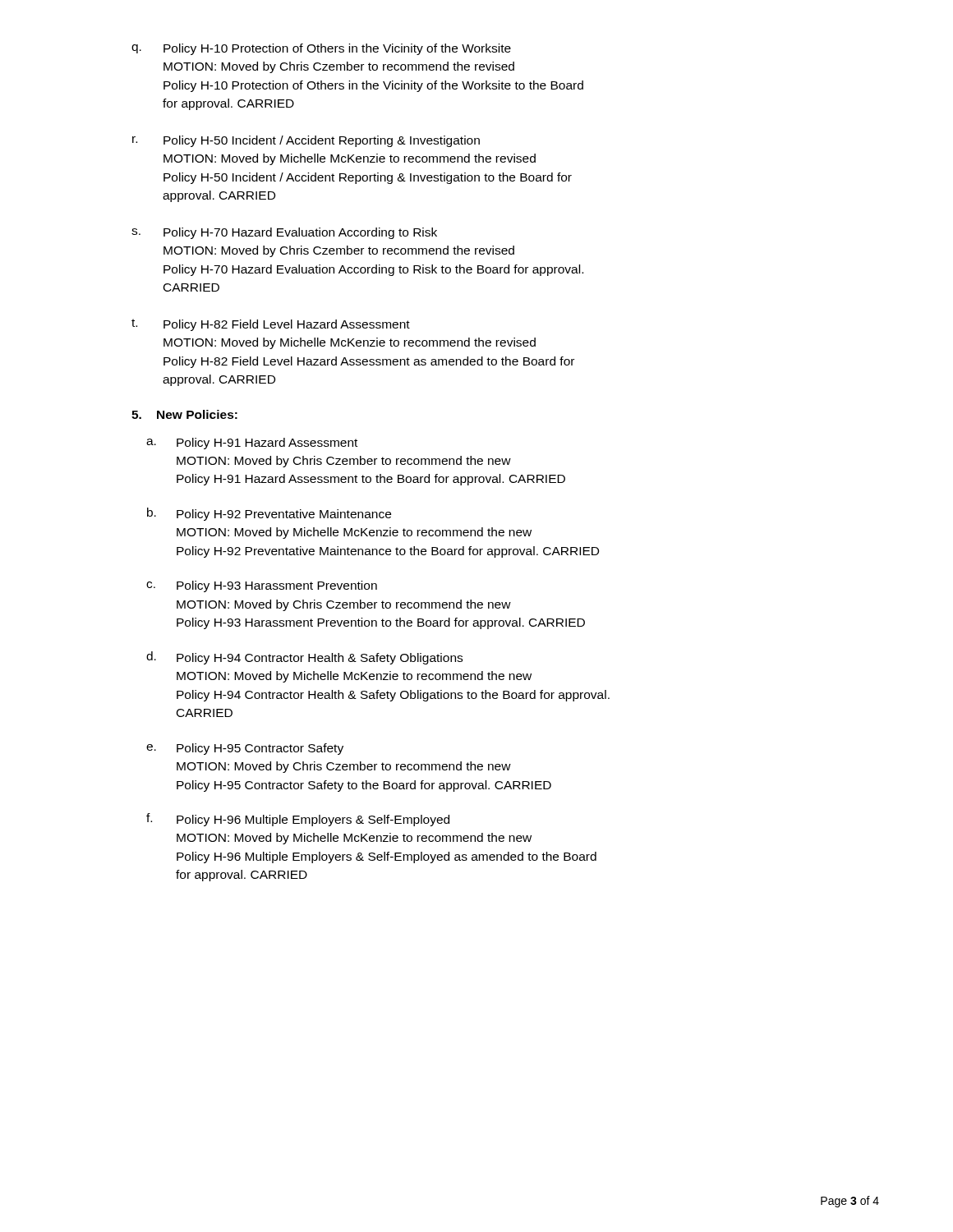
Task: Click on the block starting "f. Policy H-96 Multiple Employers & Self-Employed MOTION:"
Action: click(x=513, y=848)
